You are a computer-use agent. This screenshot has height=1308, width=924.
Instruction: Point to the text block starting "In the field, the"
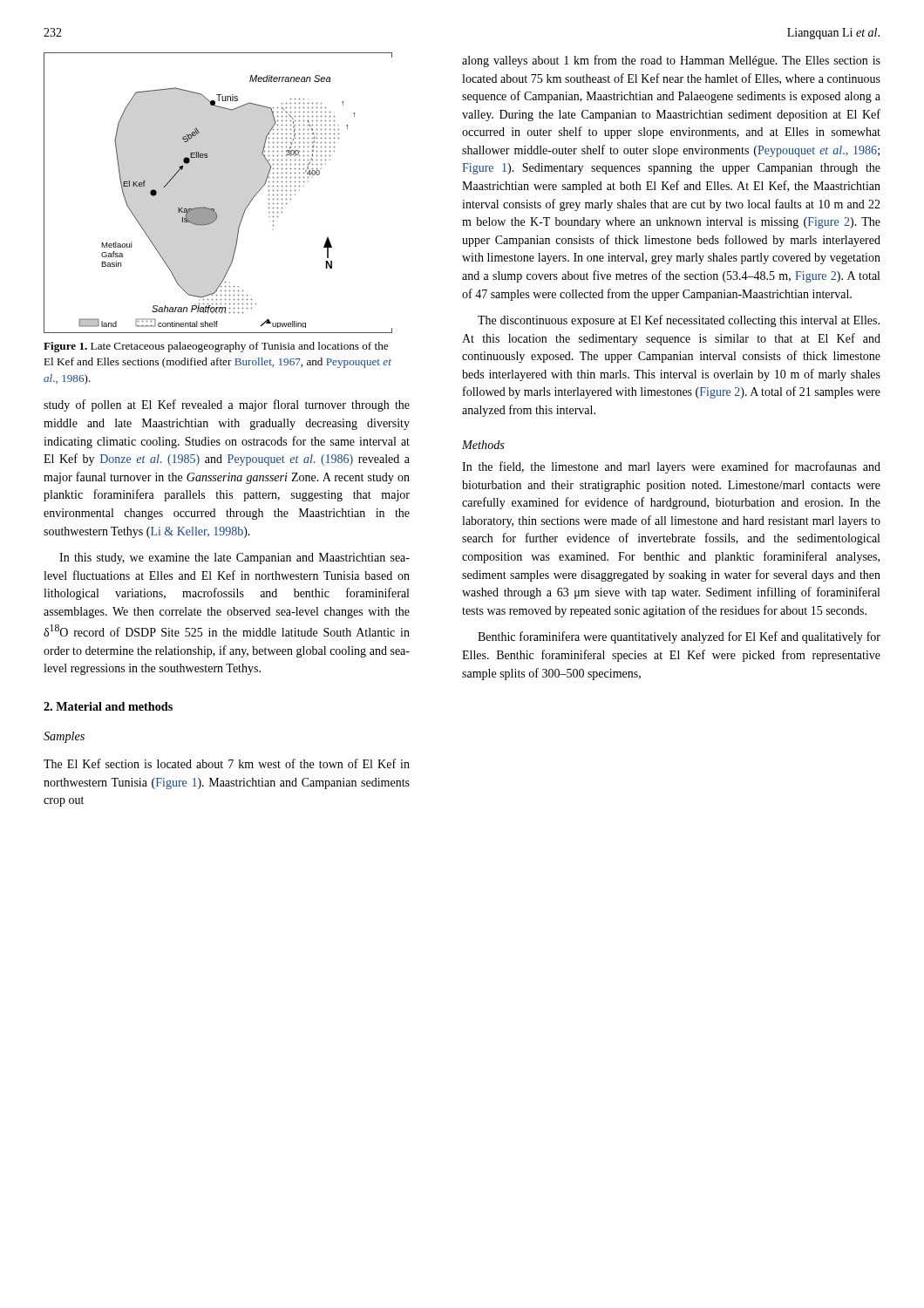coord(671,571)
